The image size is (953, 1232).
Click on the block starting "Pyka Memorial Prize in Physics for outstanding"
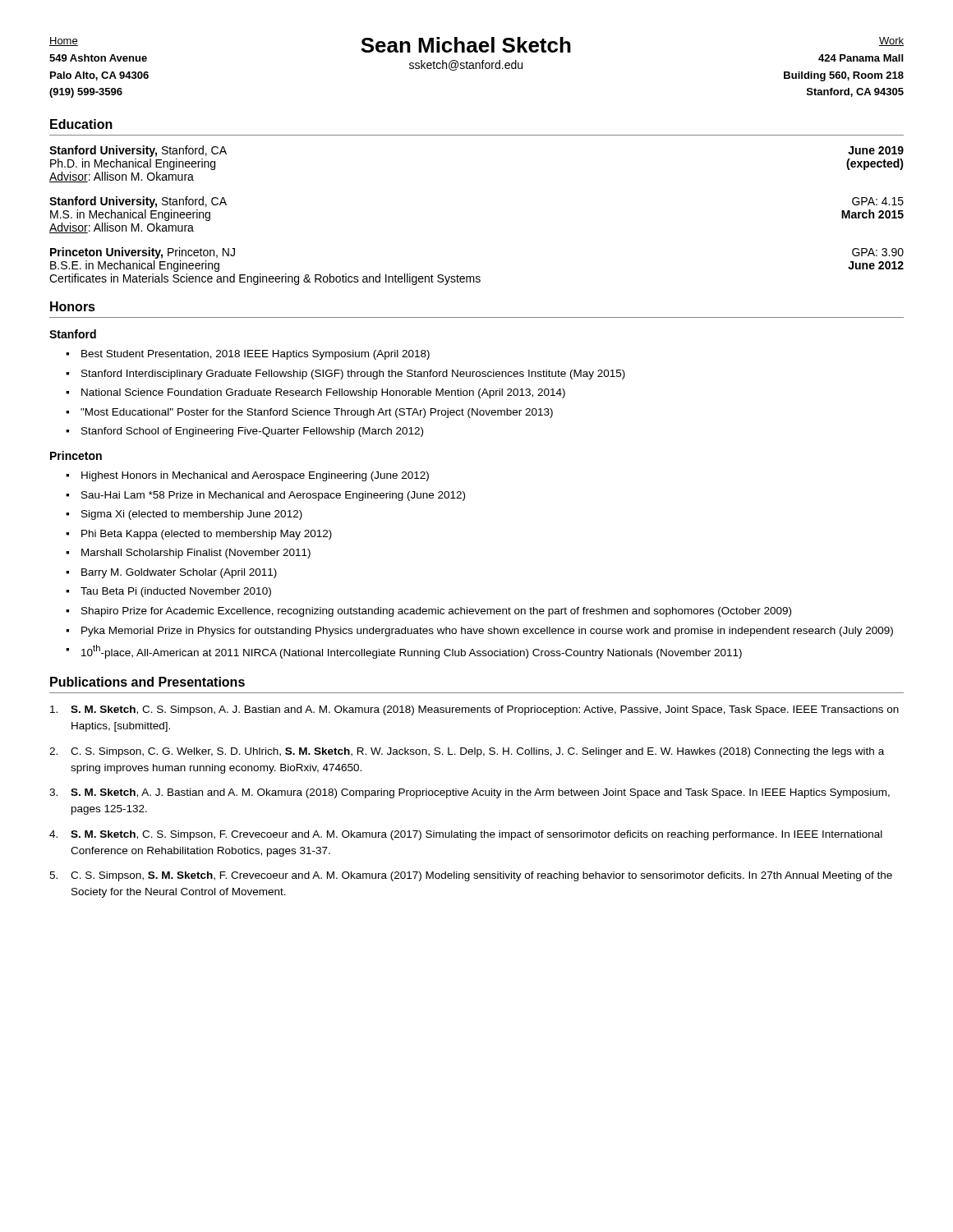point(487,630)
